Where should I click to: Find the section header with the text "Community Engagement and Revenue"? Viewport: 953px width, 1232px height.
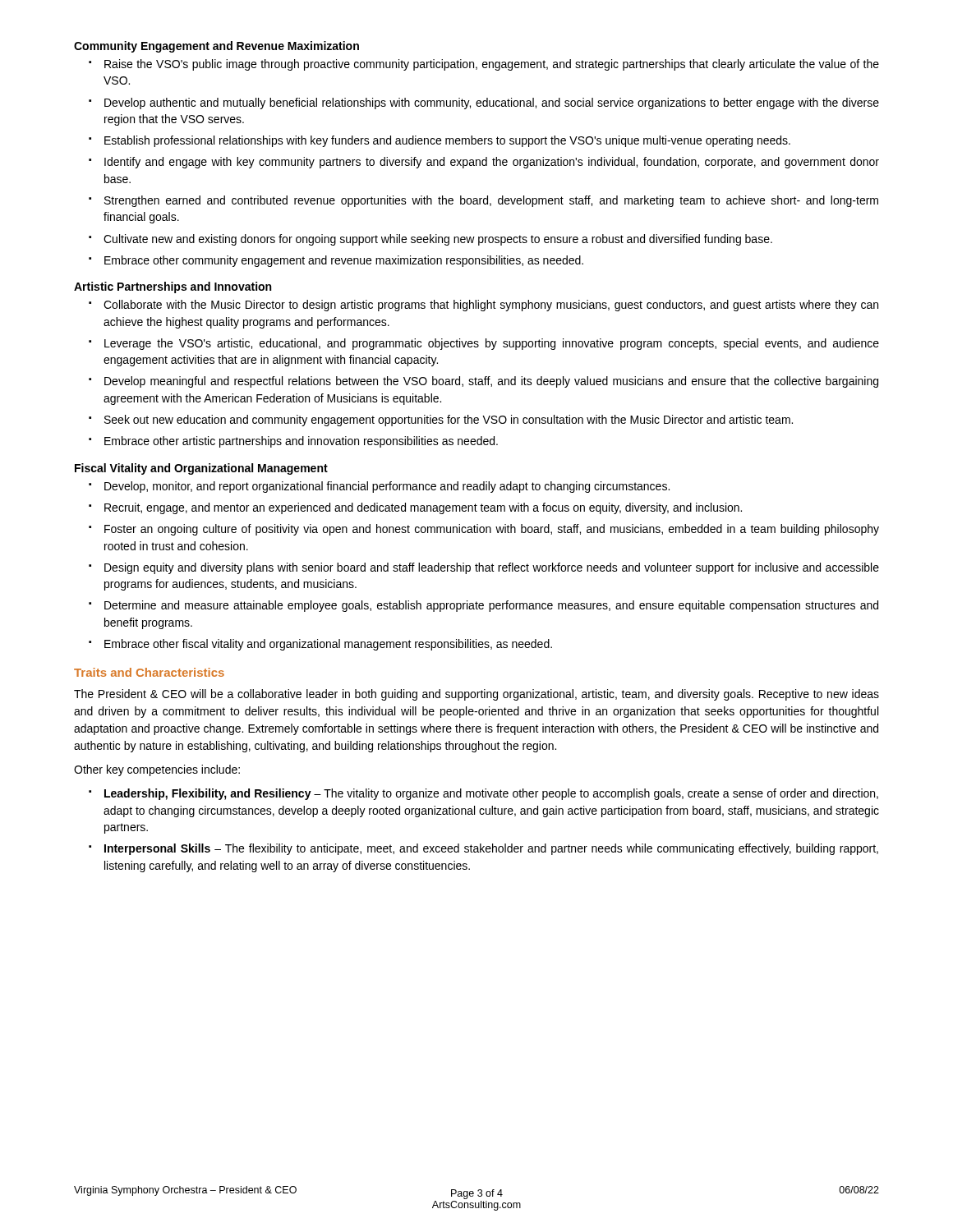(217, 46)
